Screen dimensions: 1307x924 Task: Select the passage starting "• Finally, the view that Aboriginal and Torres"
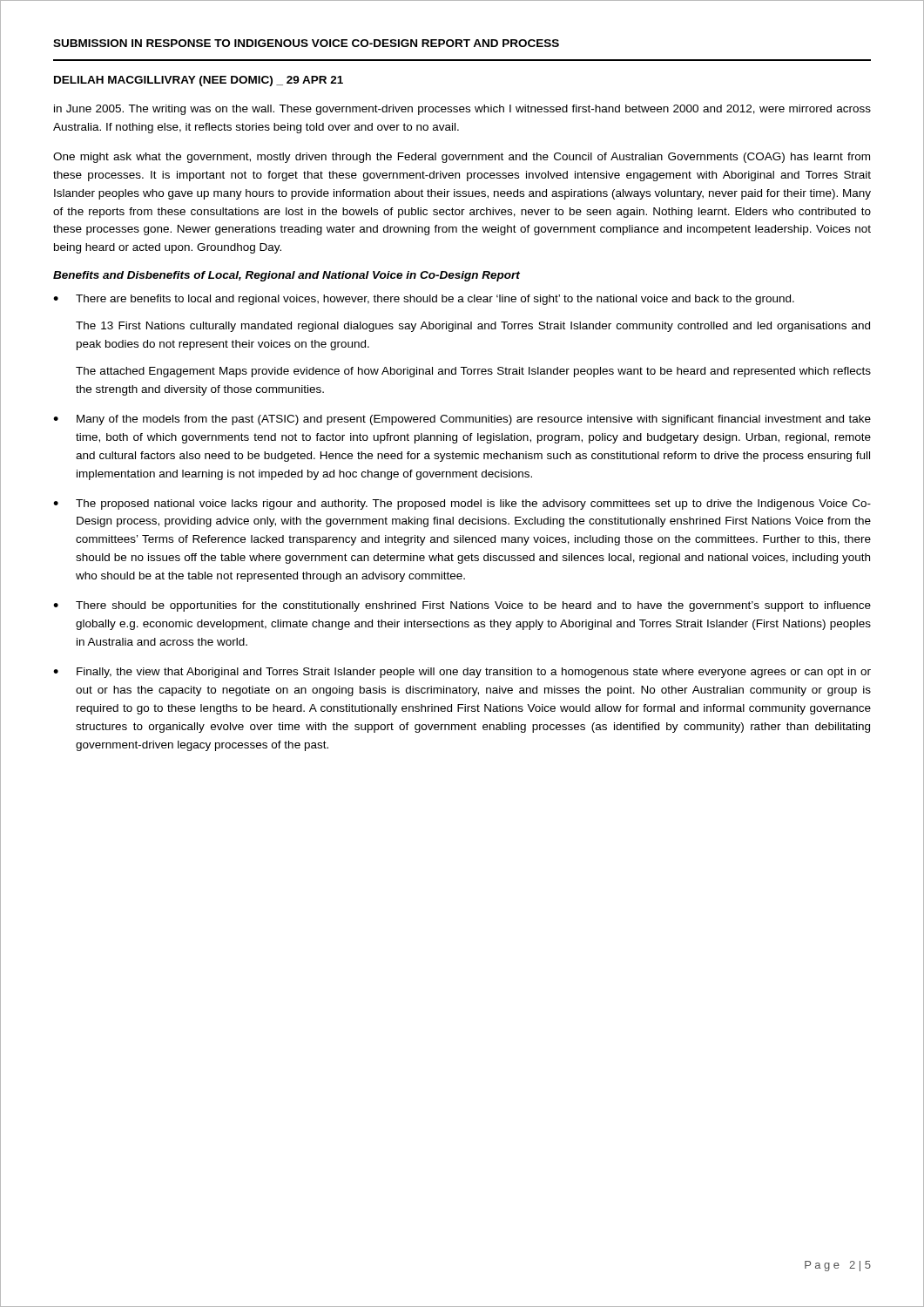(462, 709)
